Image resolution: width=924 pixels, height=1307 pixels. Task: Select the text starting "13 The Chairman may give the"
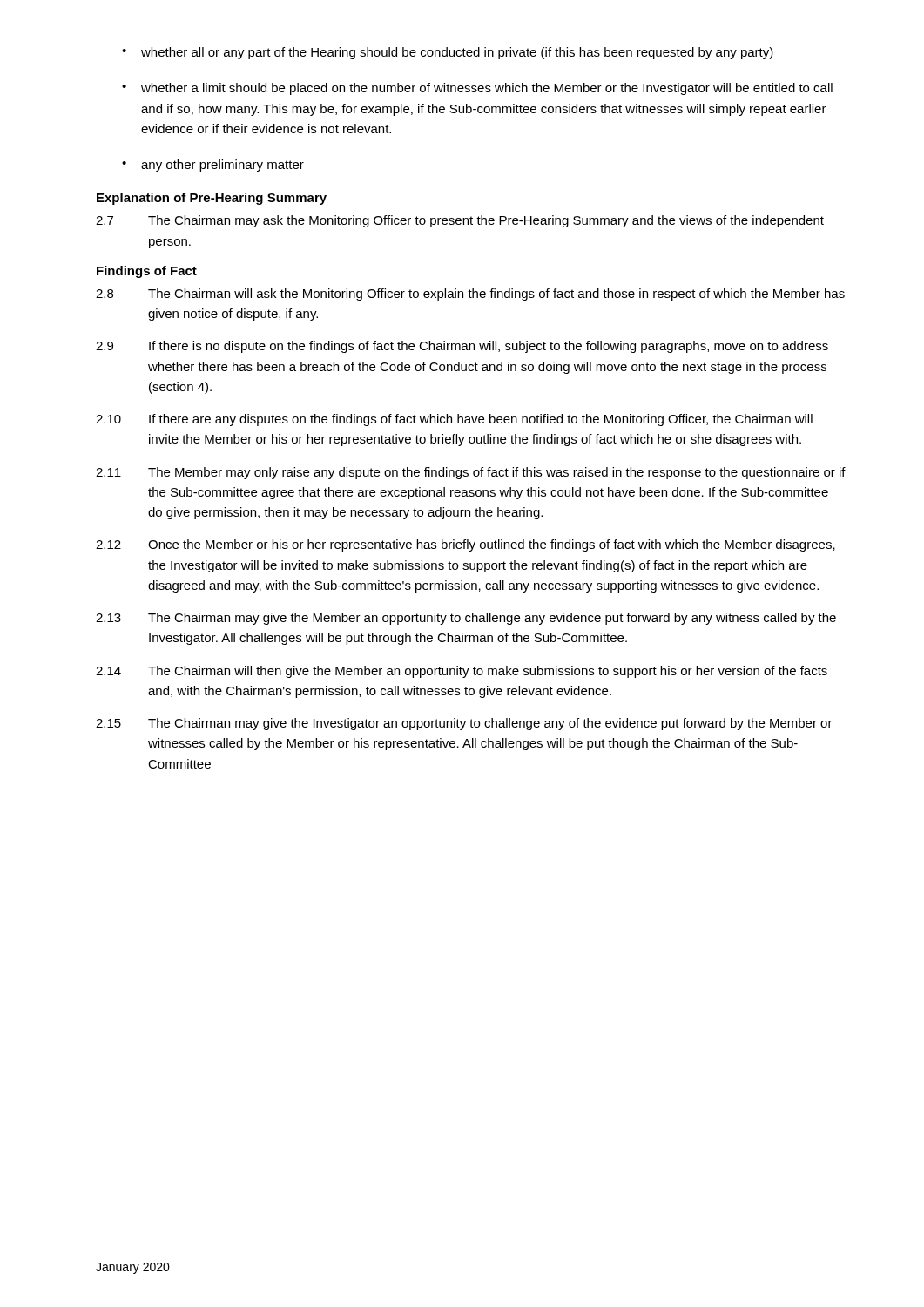tap(471, 628)
